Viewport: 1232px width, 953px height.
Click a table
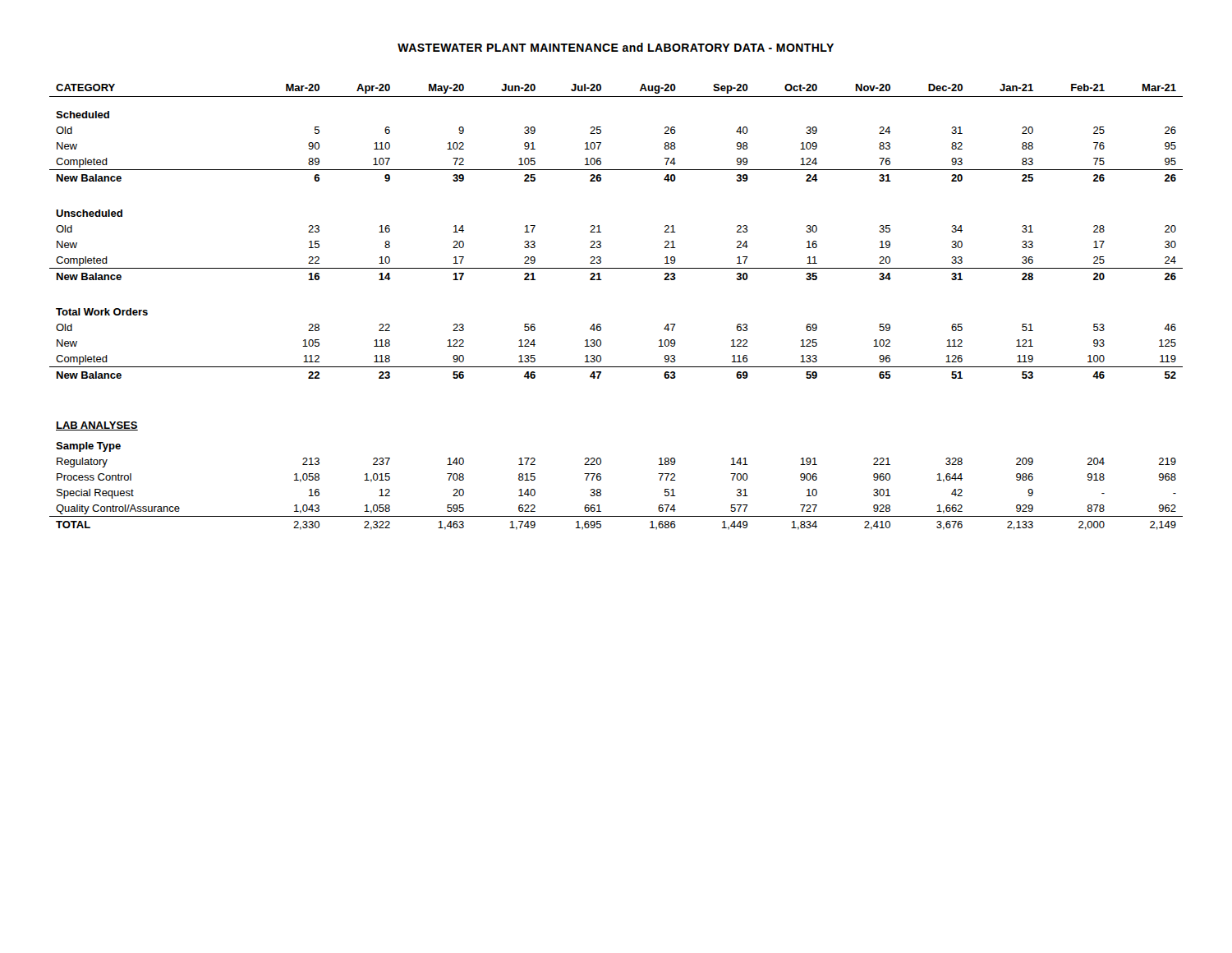[x=616, y=306]
